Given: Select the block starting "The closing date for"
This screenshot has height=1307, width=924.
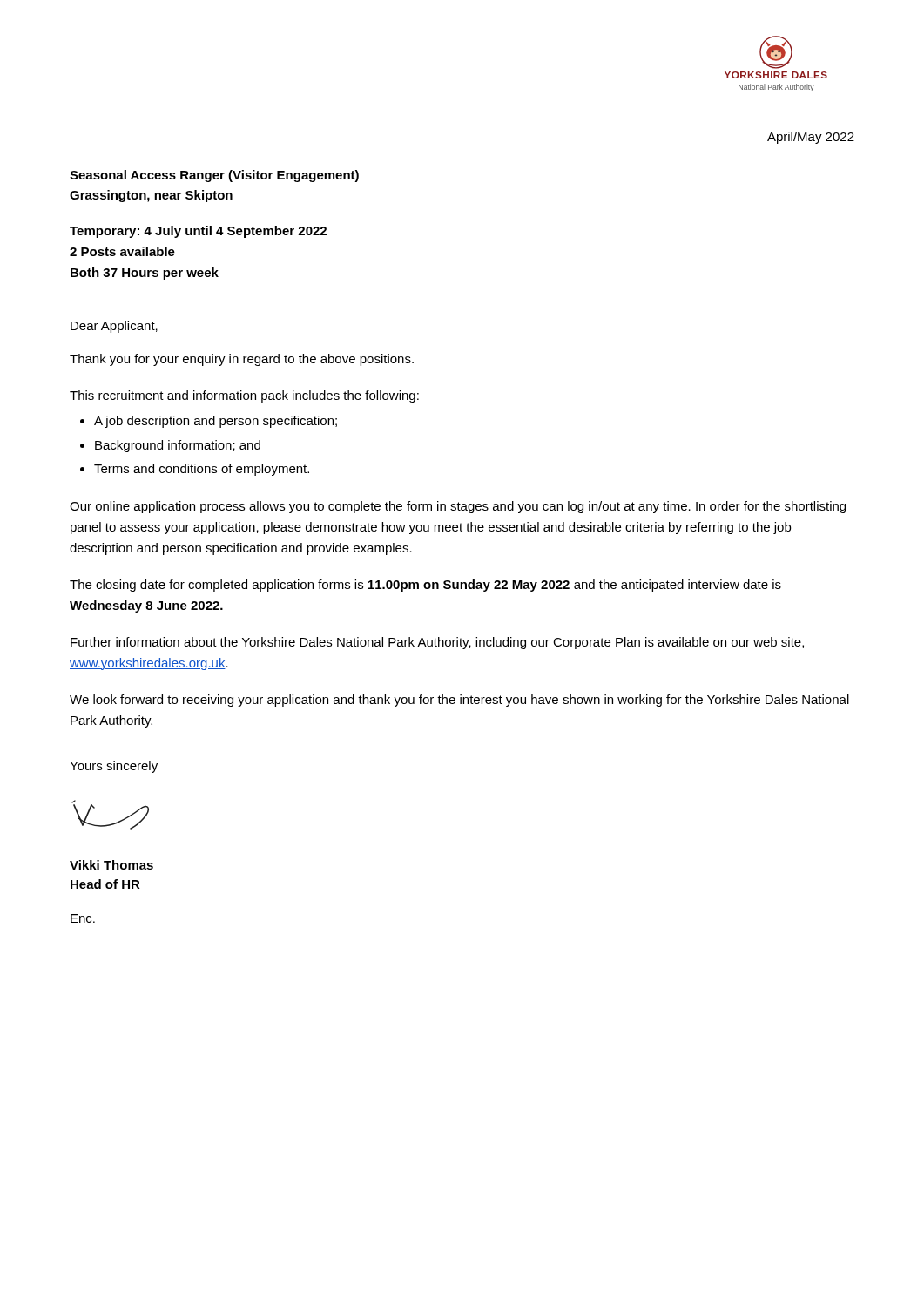Looking at the screenshot, I should 425,594.
